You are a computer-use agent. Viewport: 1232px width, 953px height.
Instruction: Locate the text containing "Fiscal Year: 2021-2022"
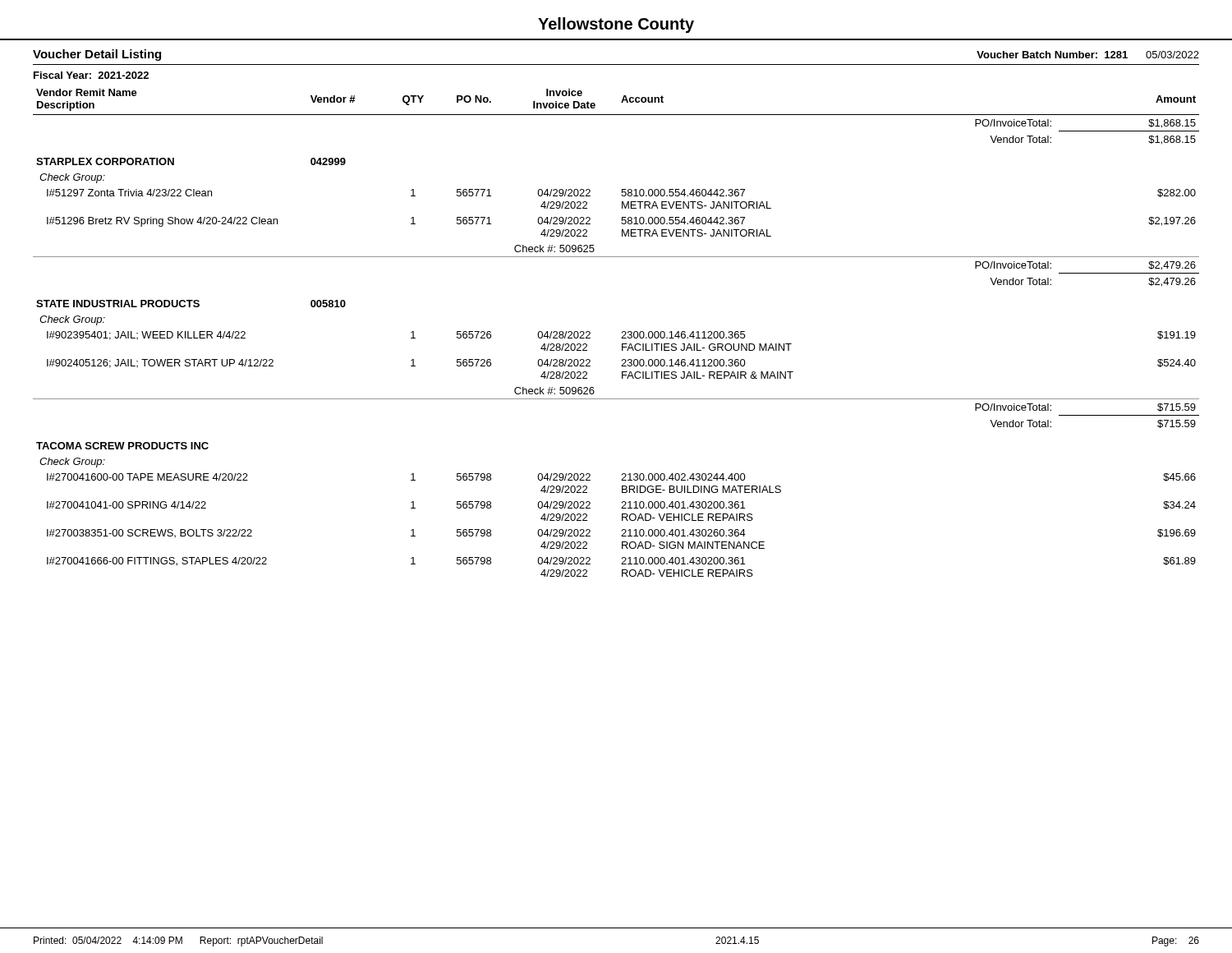(x=91, y=75)
